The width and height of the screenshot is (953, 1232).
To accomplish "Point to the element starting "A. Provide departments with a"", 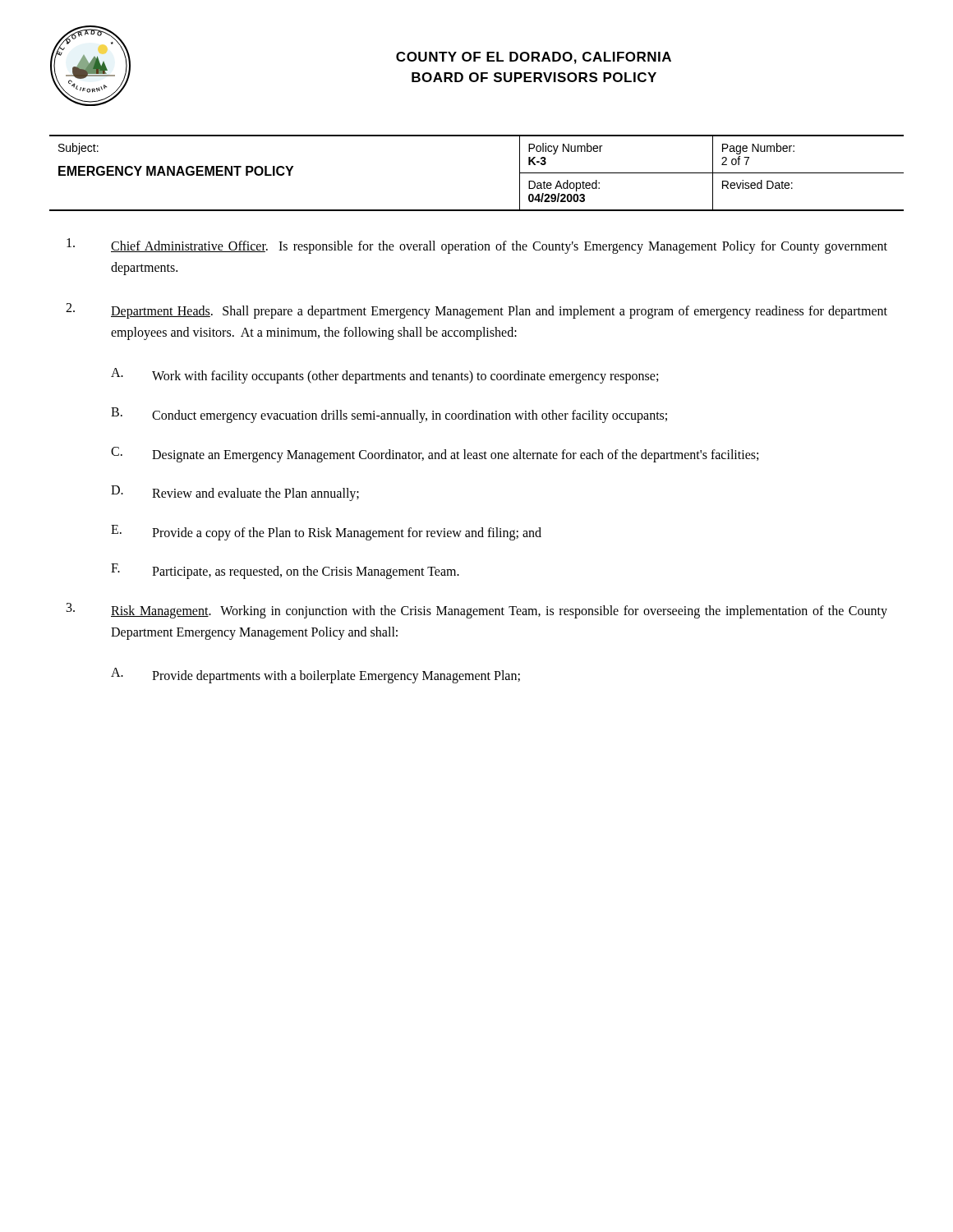I will click(x=499, y=676).
